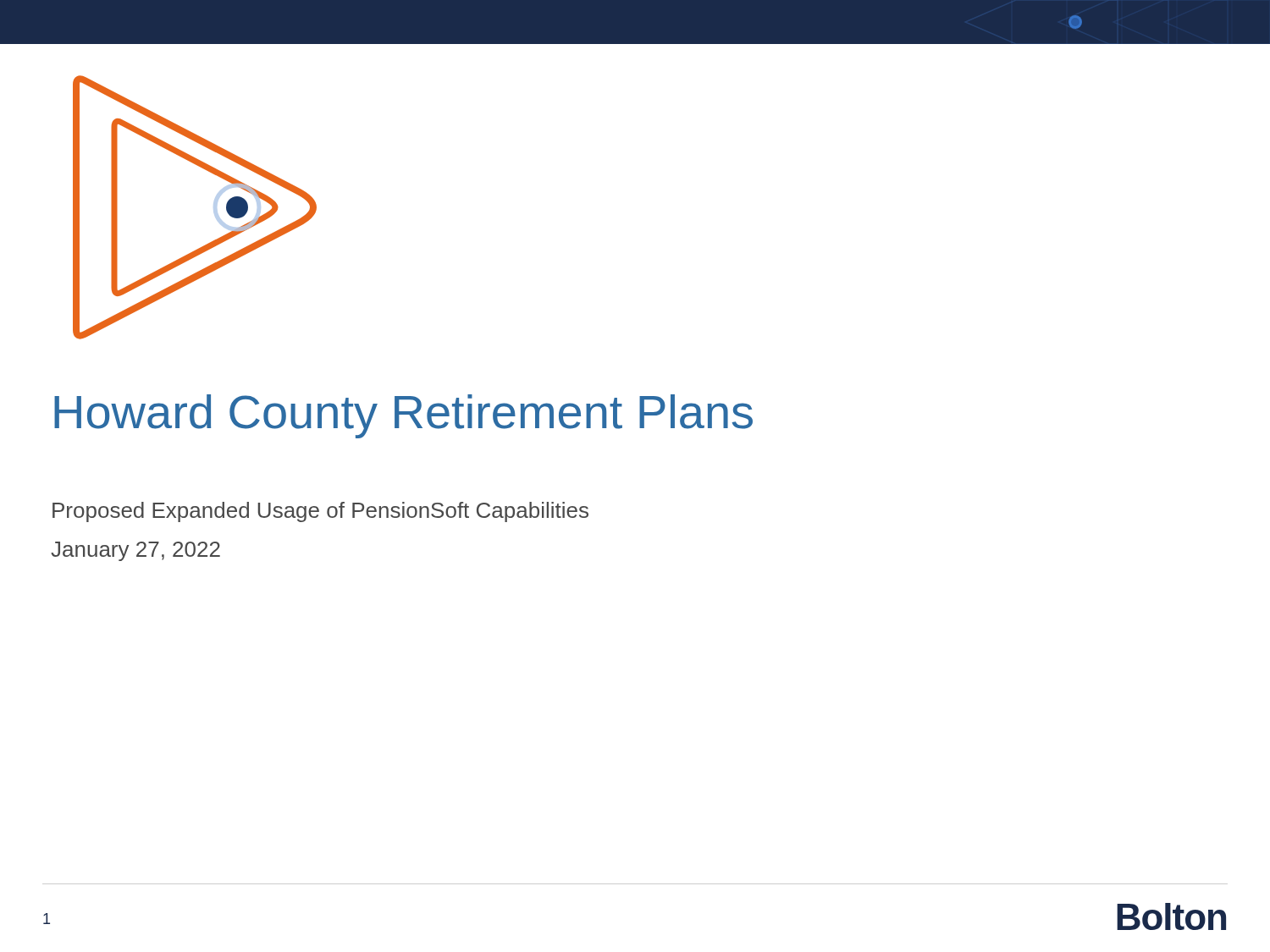Select the illustration
This screenshot has height=952, width=1270.
190,207
